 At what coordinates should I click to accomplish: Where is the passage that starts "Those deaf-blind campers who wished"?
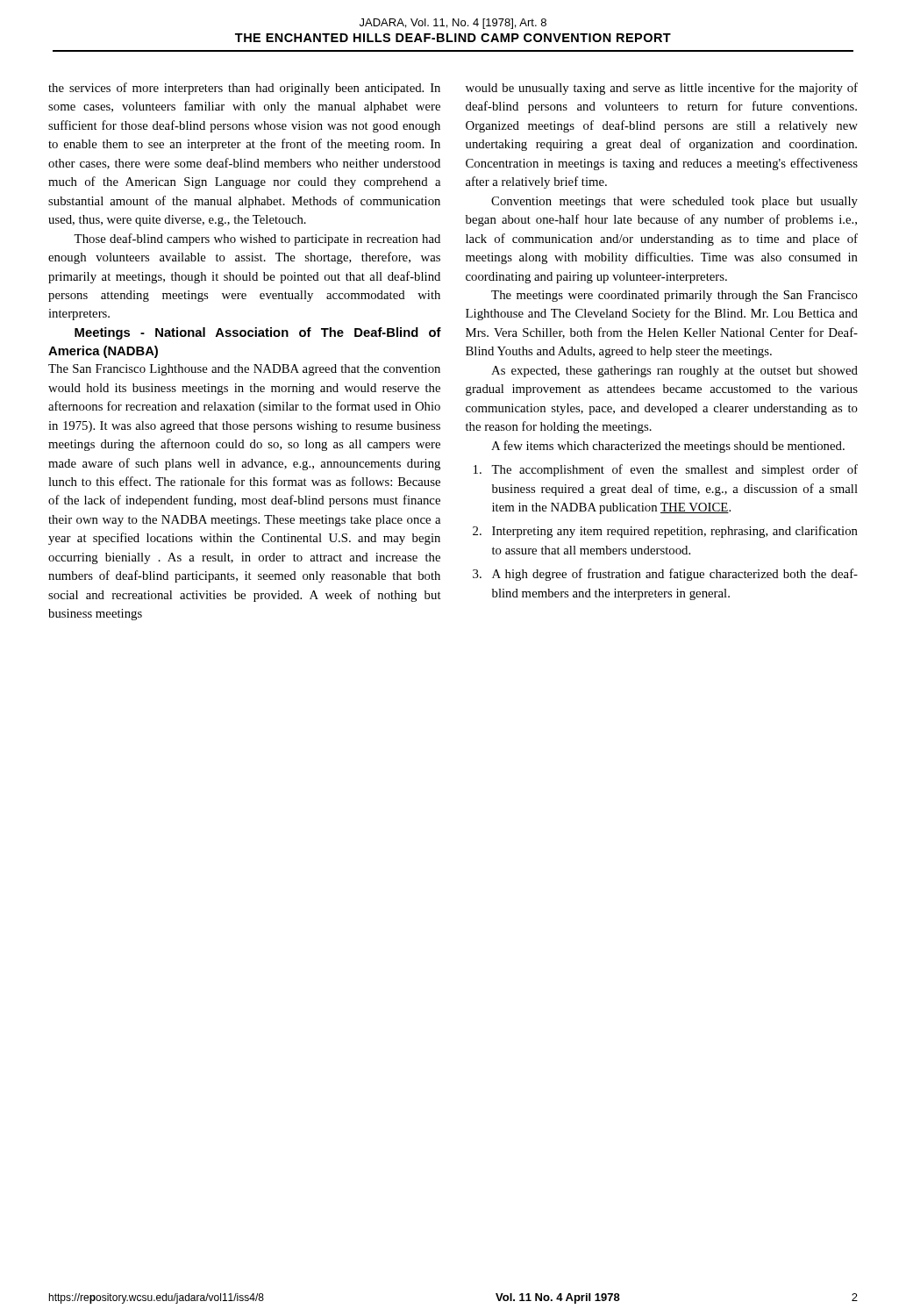tap(244, 277)
